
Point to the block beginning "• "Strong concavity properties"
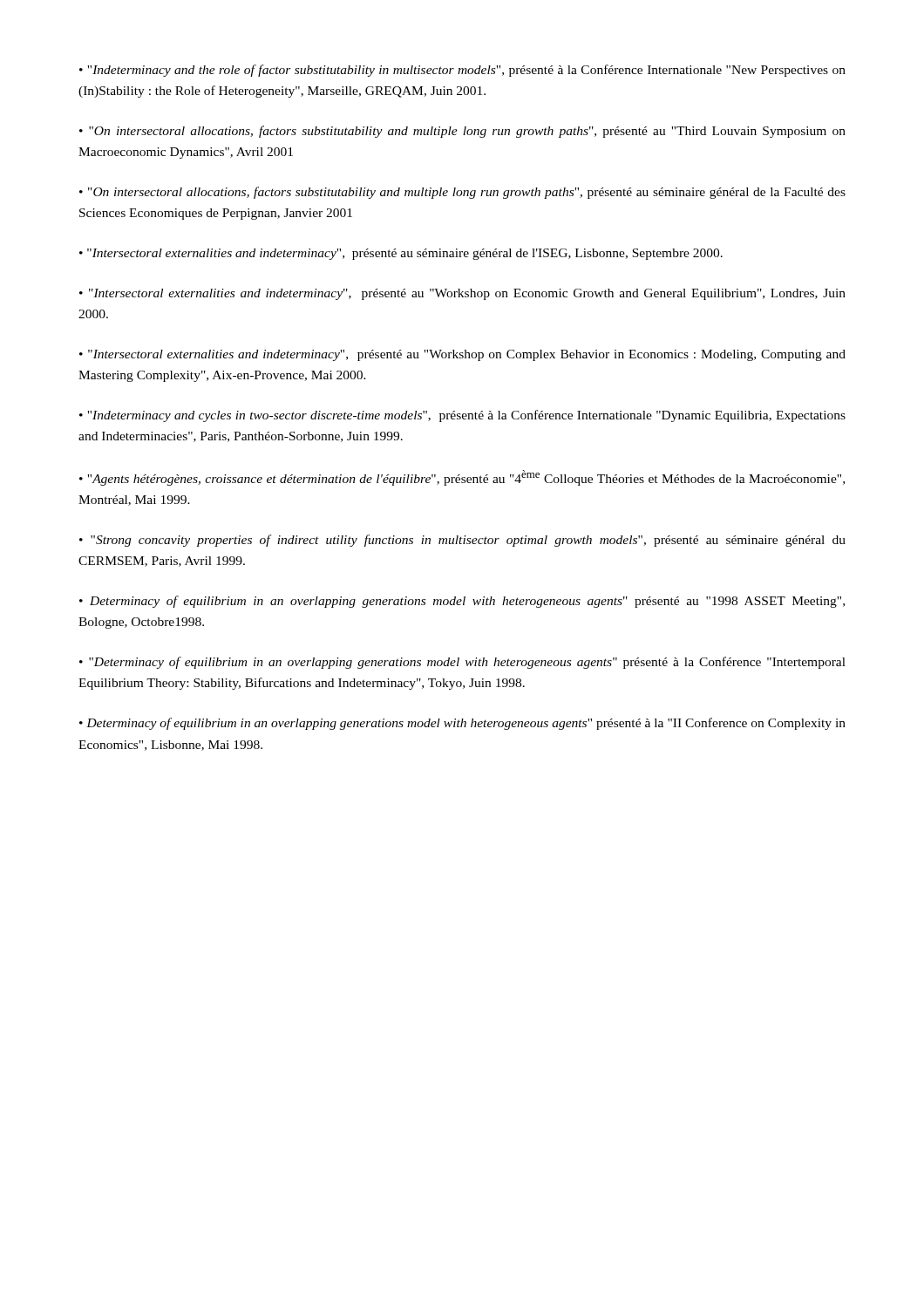point(462,550)
